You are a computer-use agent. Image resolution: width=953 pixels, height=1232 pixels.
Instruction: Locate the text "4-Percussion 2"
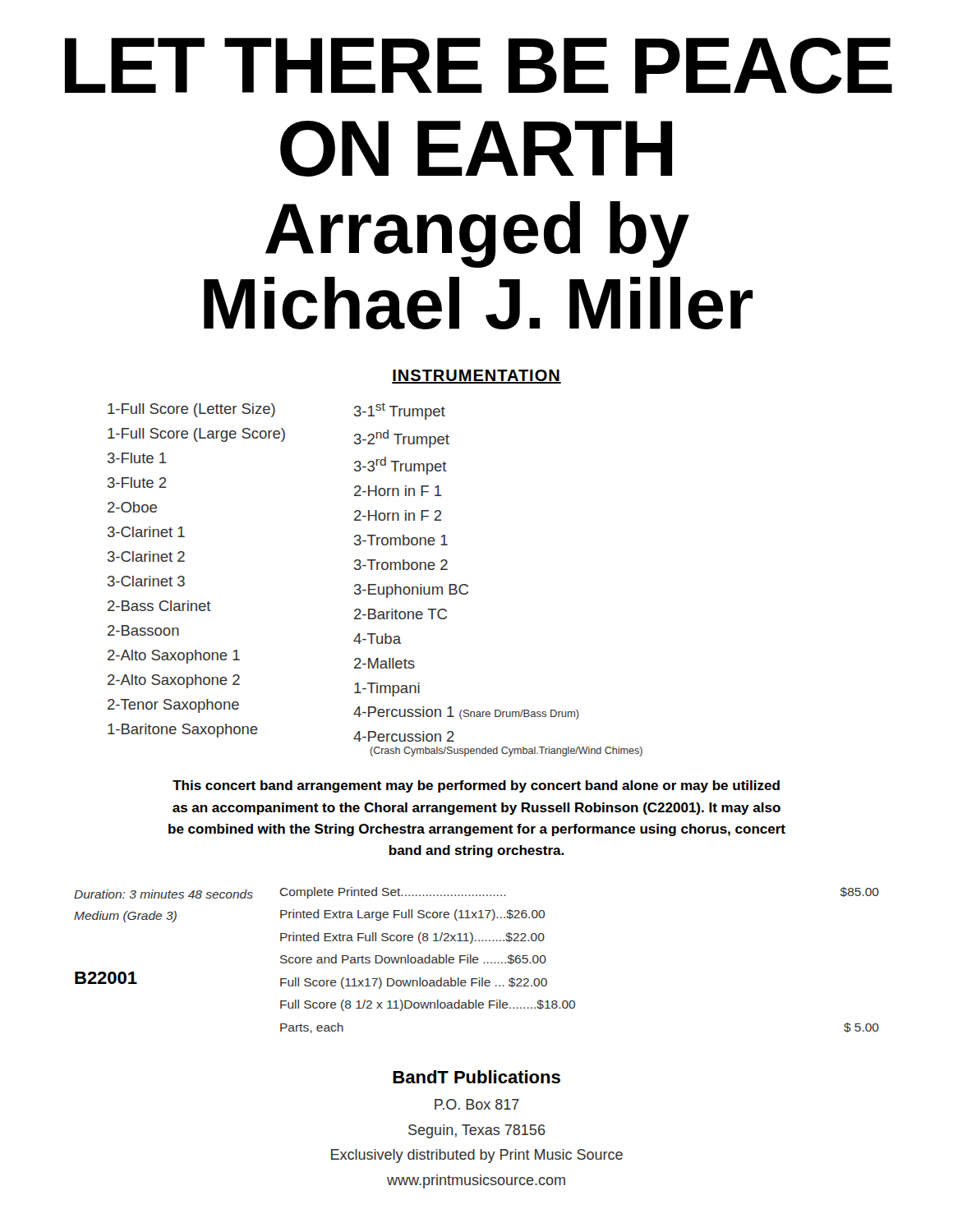click(404, 737)
